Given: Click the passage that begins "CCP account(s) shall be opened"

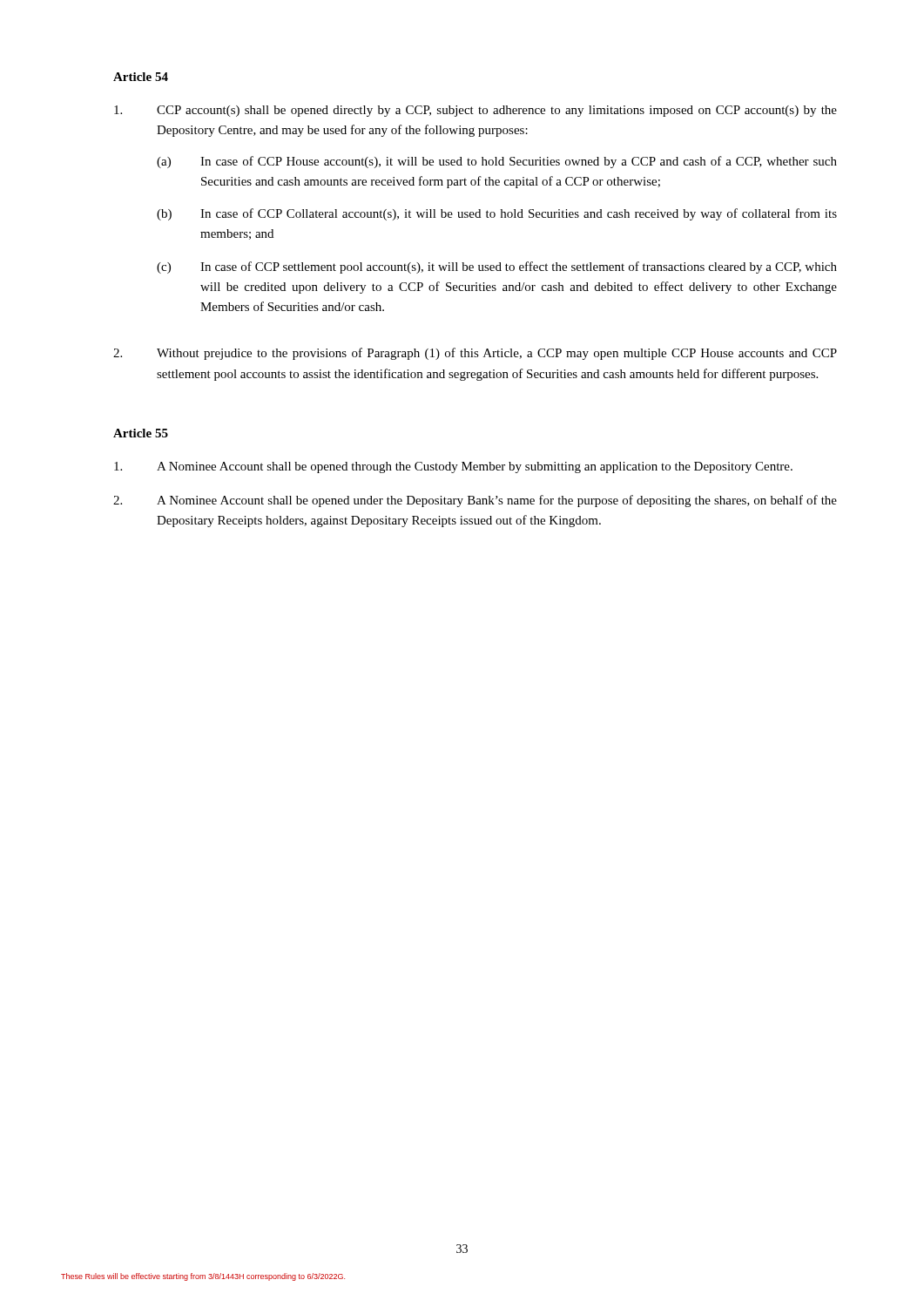Looking at the screenshot, I should click(475, 215).
